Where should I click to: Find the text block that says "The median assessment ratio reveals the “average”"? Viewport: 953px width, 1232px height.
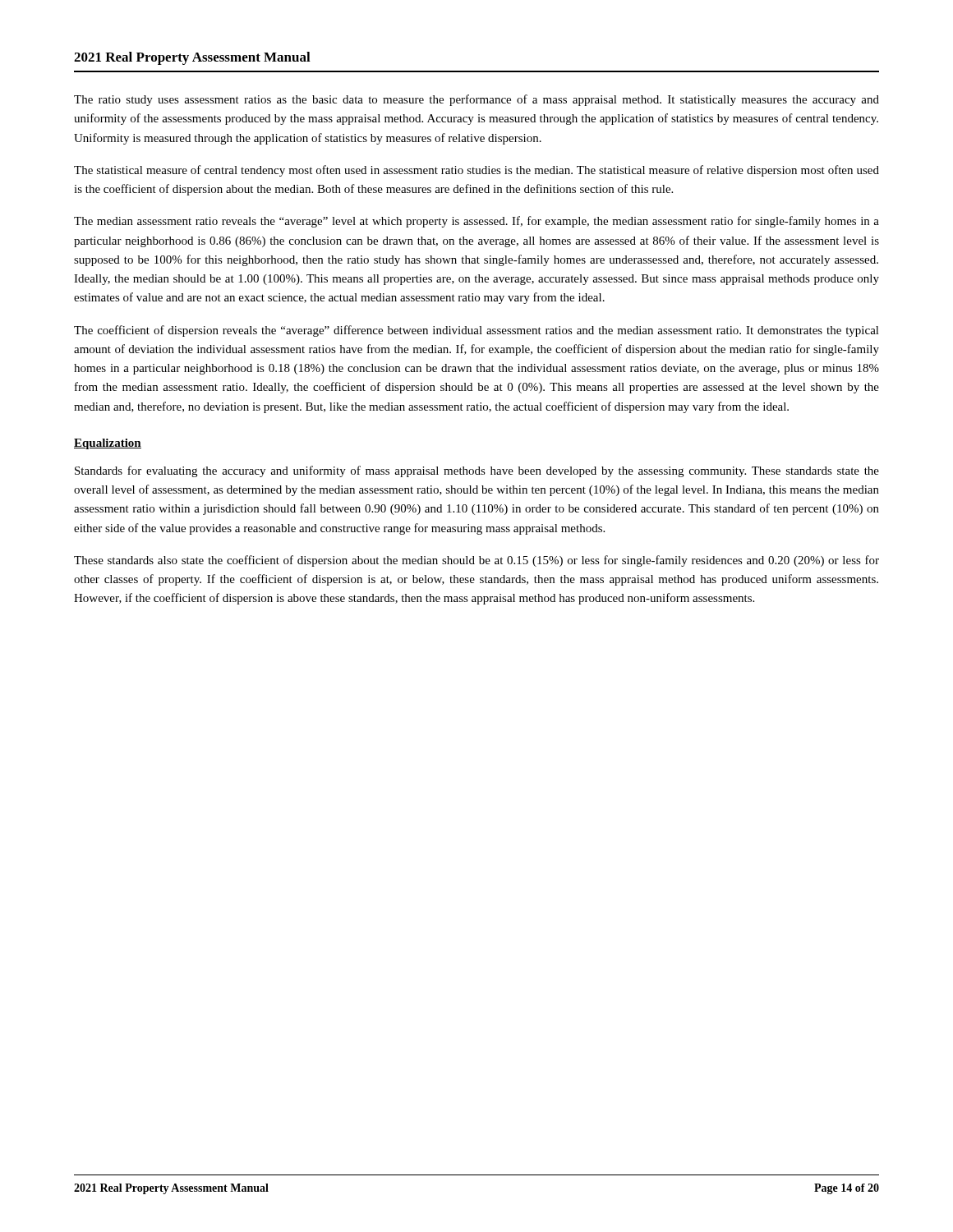pyautogui.click(x=476, y=259)
